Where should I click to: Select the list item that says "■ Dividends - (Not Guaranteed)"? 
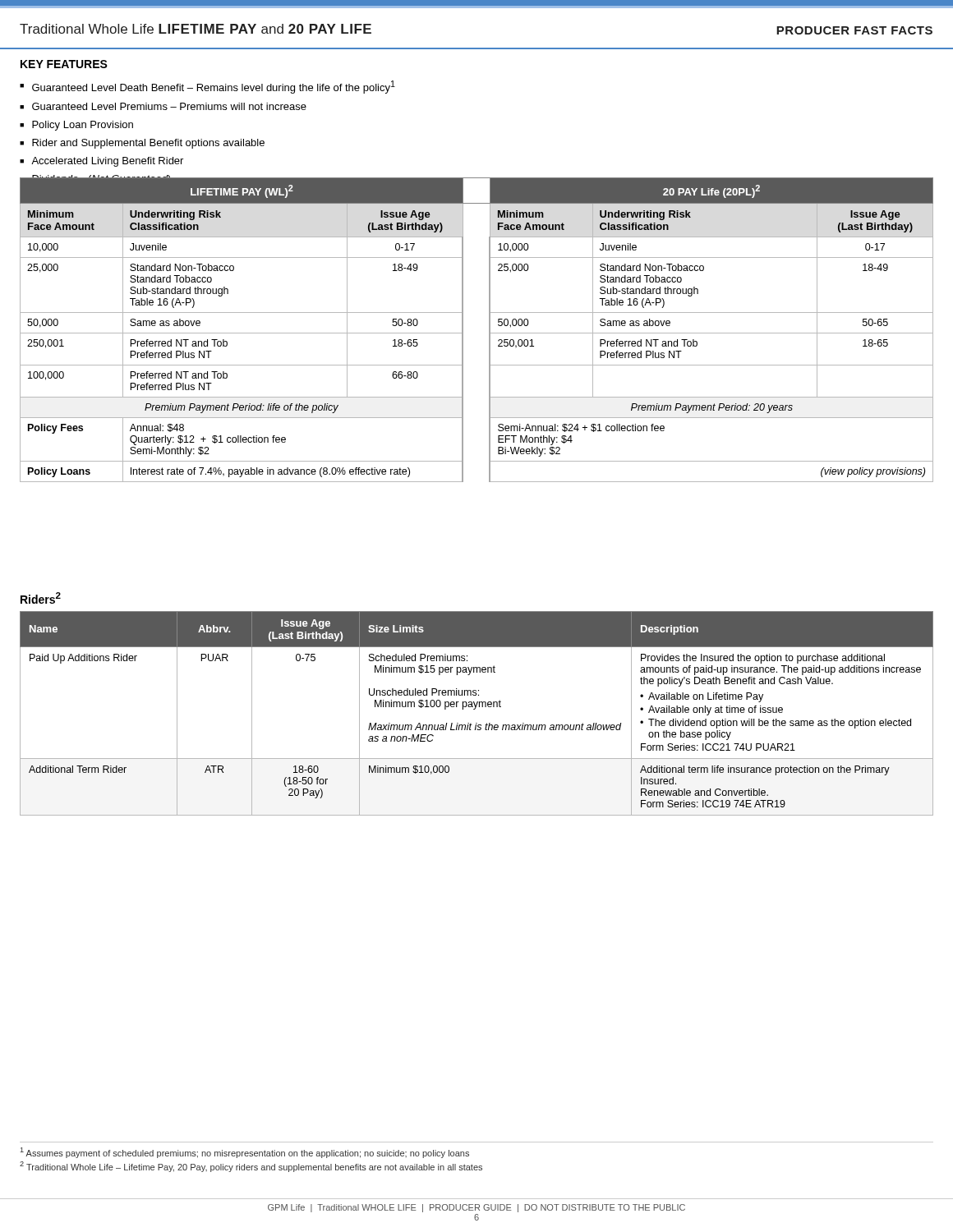pos(95,179)
